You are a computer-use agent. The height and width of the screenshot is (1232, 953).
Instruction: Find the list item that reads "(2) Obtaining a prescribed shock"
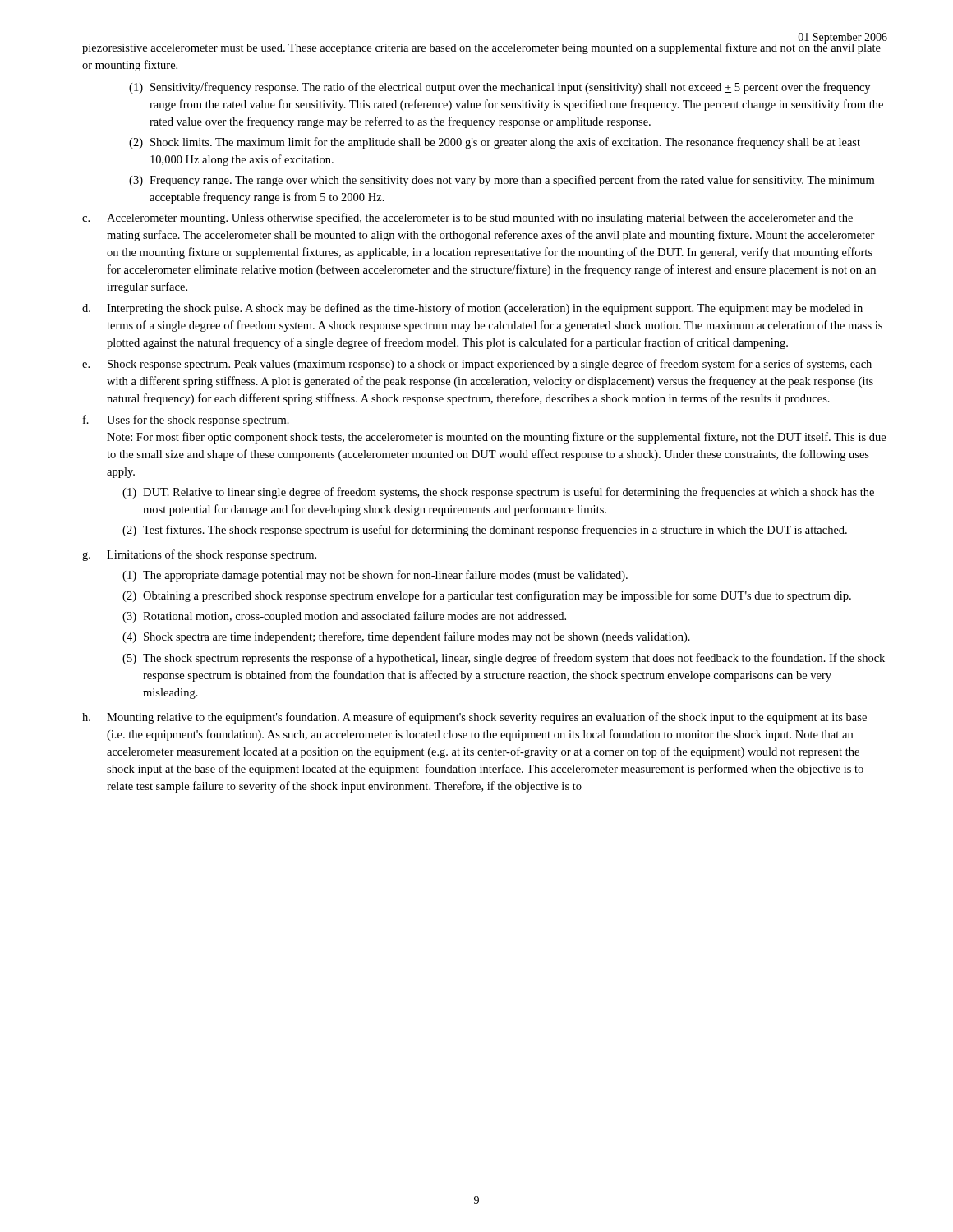pyautogui.click(x=497, y=596)
